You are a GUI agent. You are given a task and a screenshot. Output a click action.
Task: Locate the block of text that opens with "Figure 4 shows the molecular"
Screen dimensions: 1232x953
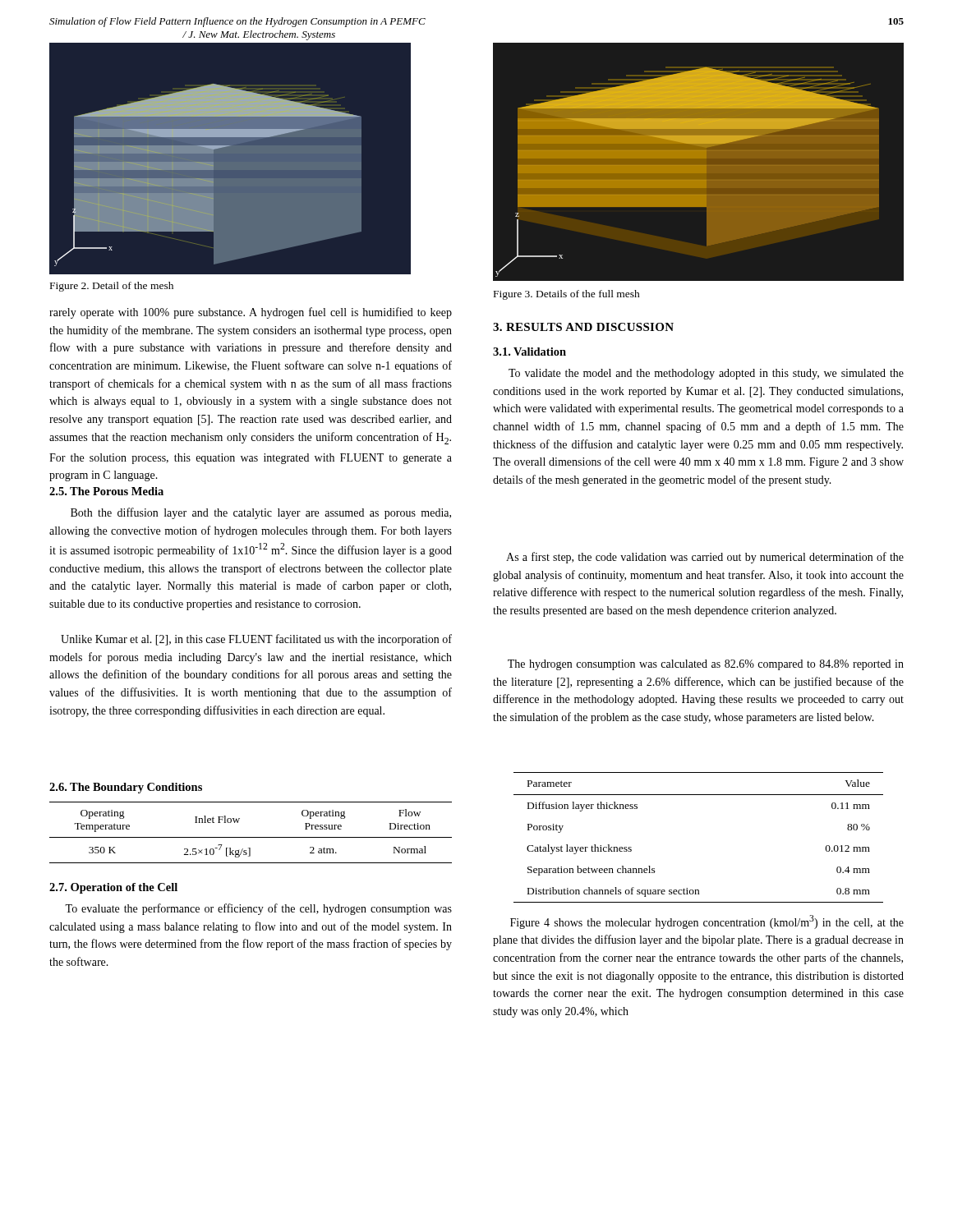[698, 966]
